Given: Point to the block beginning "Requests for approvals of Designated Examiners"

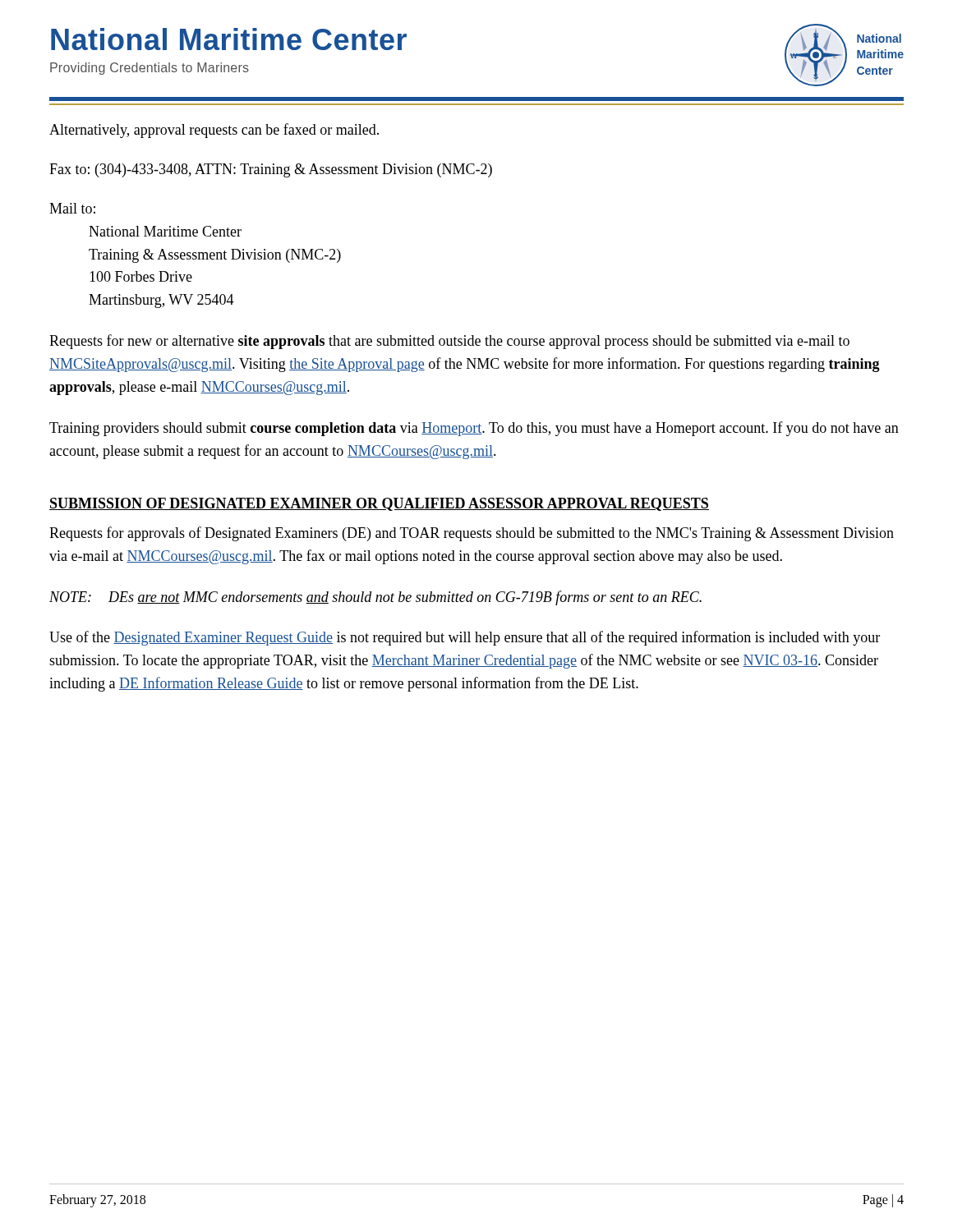Looking at the screenshot, I should point(472,544).
